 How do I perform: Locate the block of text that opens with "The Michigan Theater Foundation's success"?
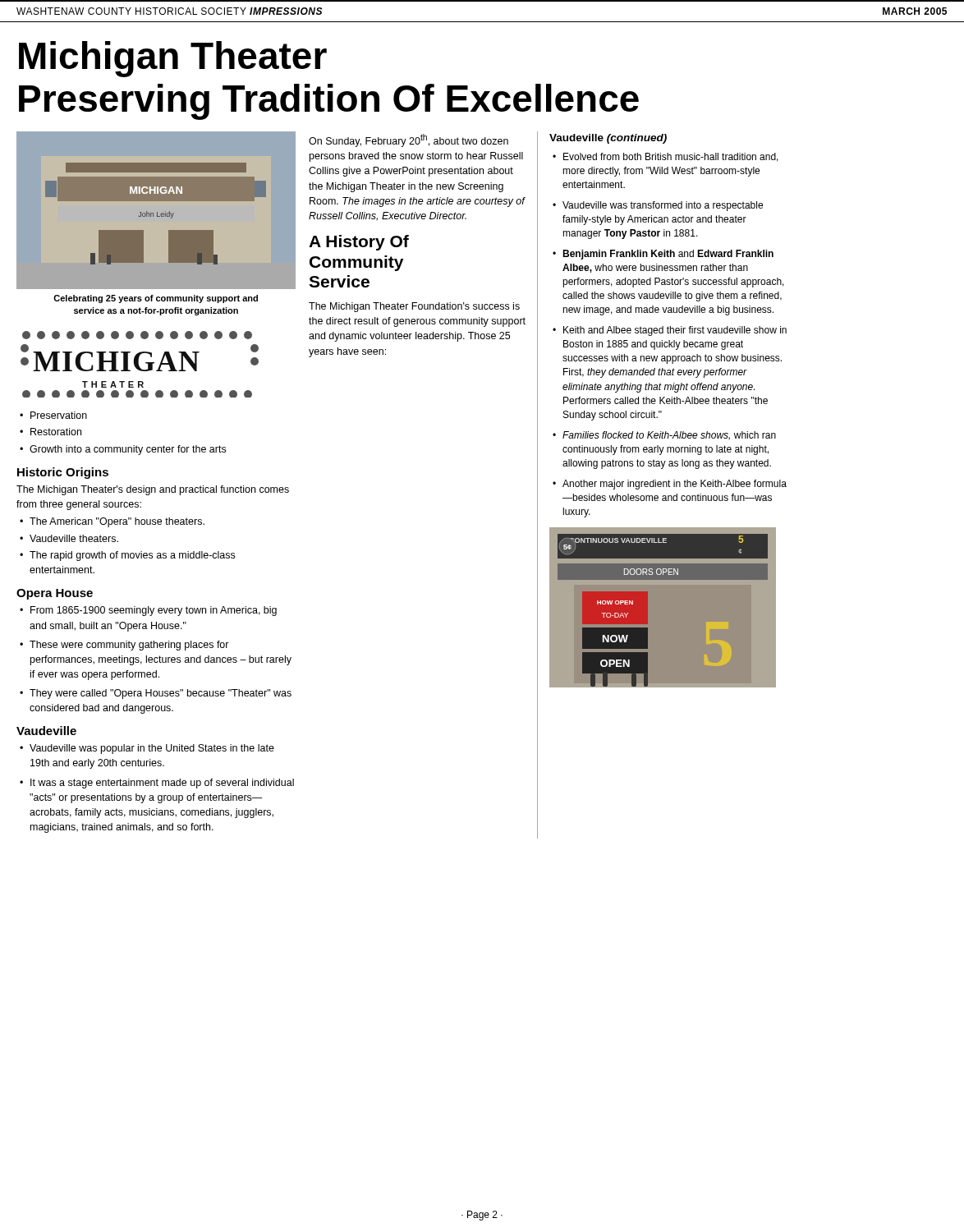[417, 329]
